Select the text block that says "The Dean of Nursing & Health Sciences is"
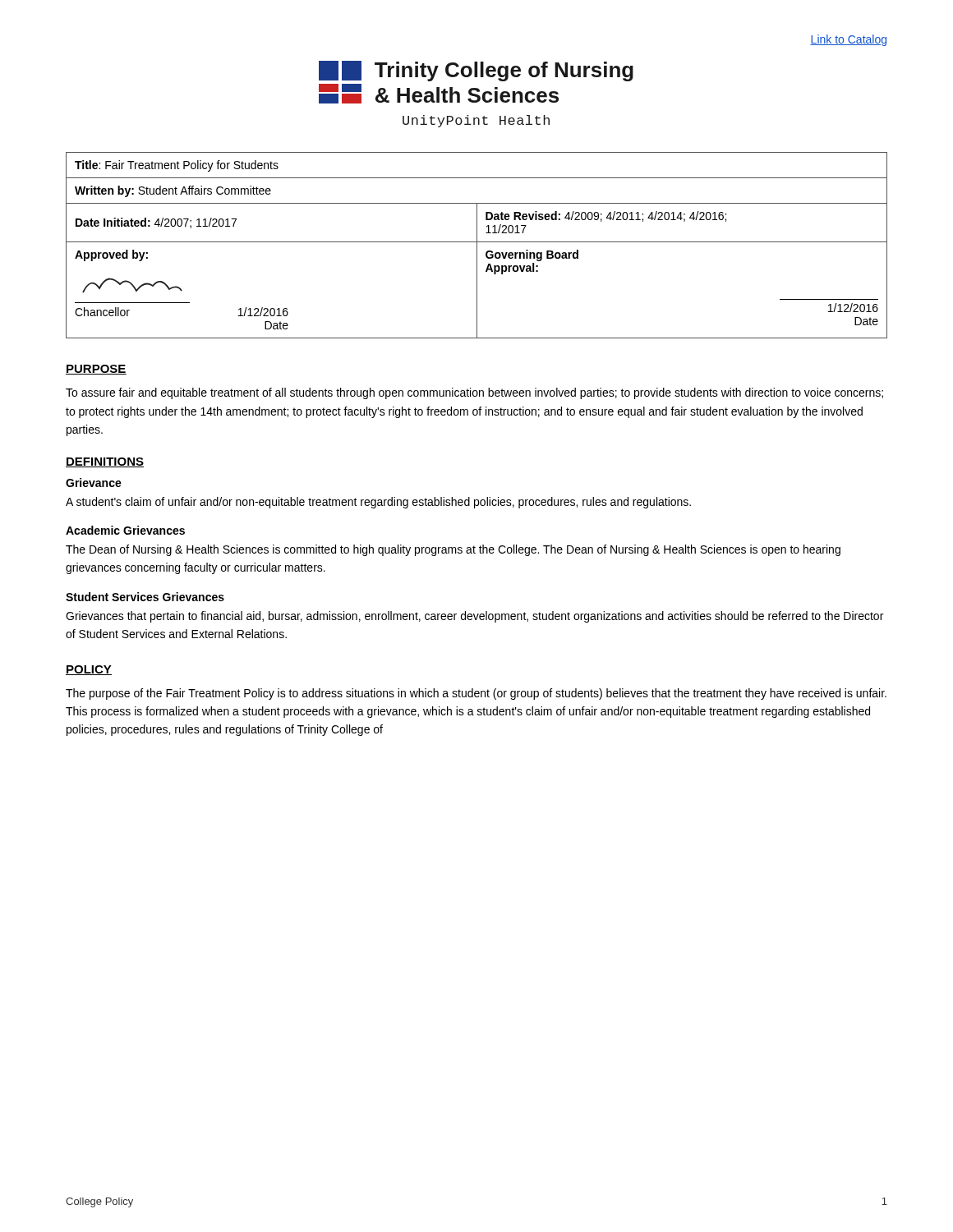This screenshot has width=953, height=1232. click(453, 559)
